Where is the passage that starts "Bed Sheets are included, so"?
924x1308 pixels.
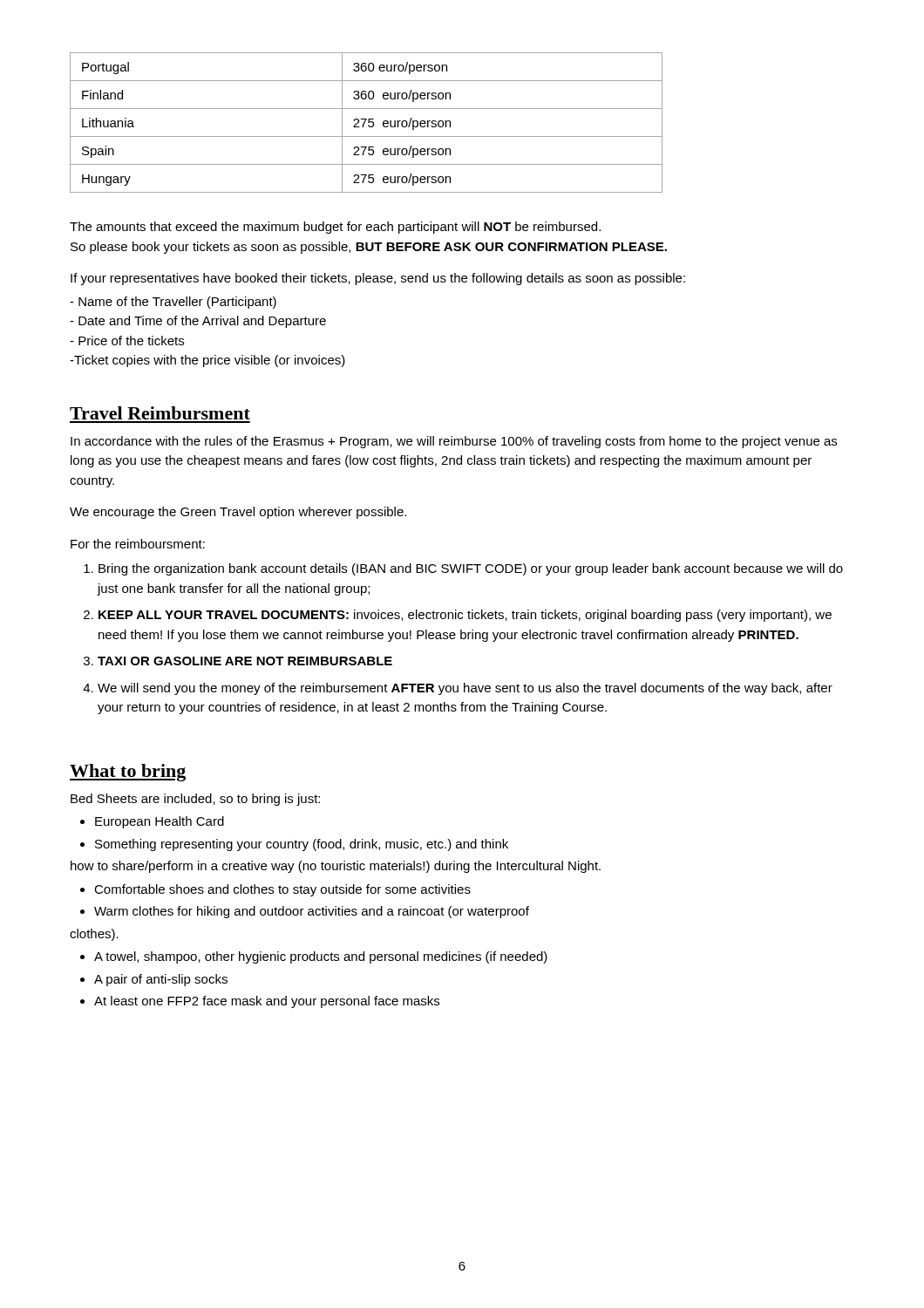[x=196, y=798]
